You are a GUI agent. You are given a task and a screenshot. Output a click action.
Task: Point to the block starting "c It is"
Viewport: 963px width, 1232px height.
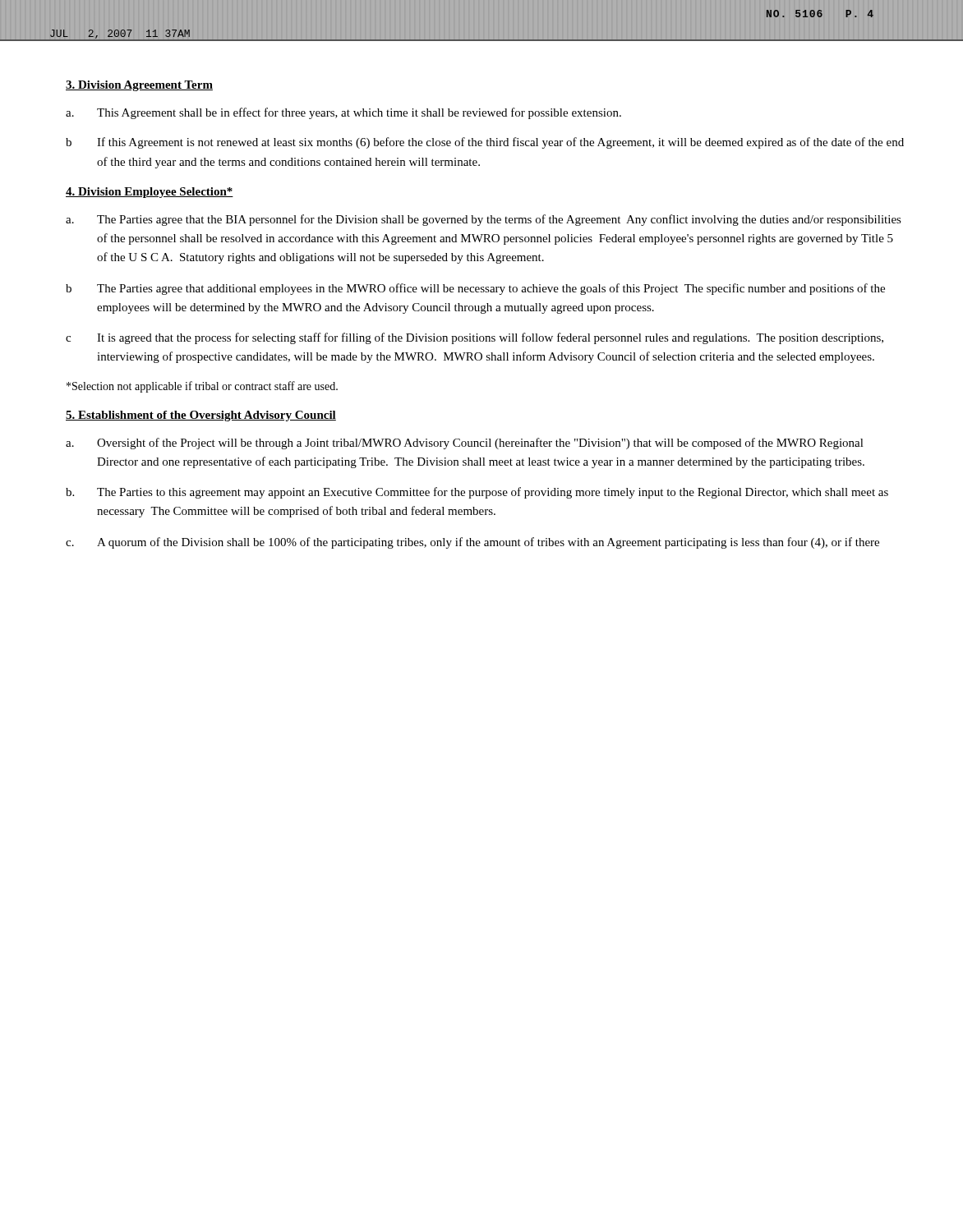point(486,348)
